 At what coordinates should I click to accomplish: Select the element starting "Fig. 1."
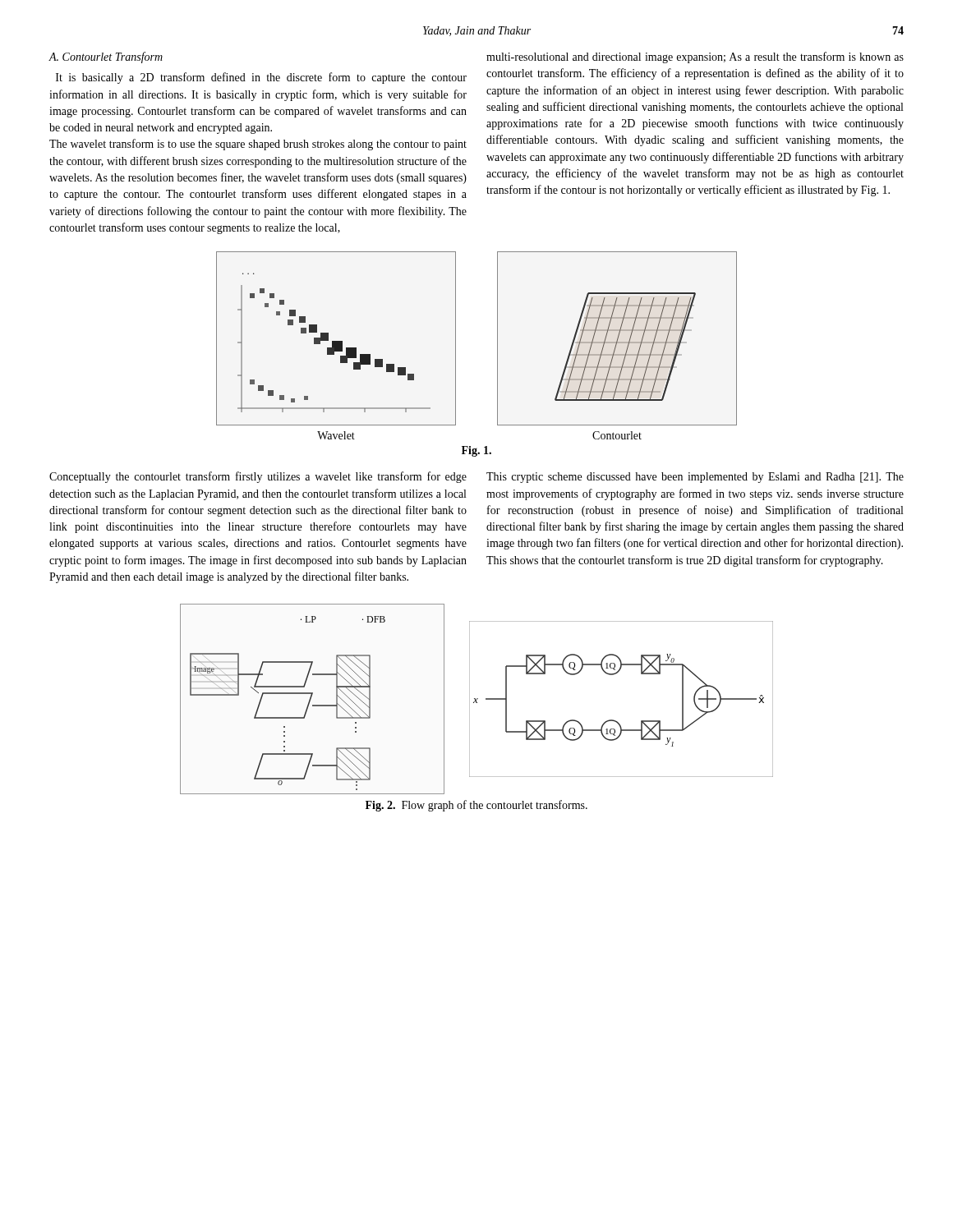click(476, 451)
